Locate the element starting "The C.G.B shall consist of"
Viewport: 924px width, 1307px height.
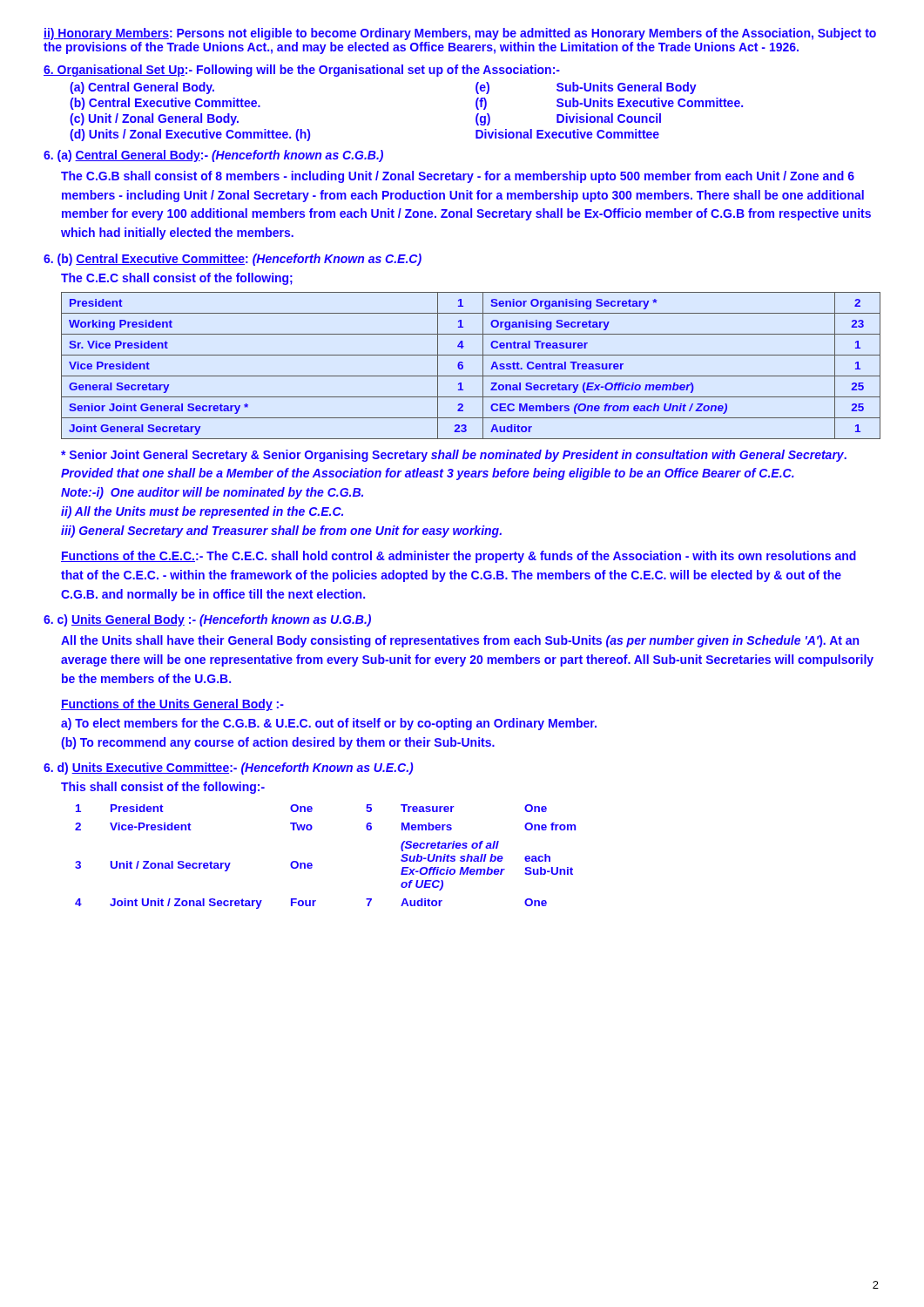pos(471,205)
